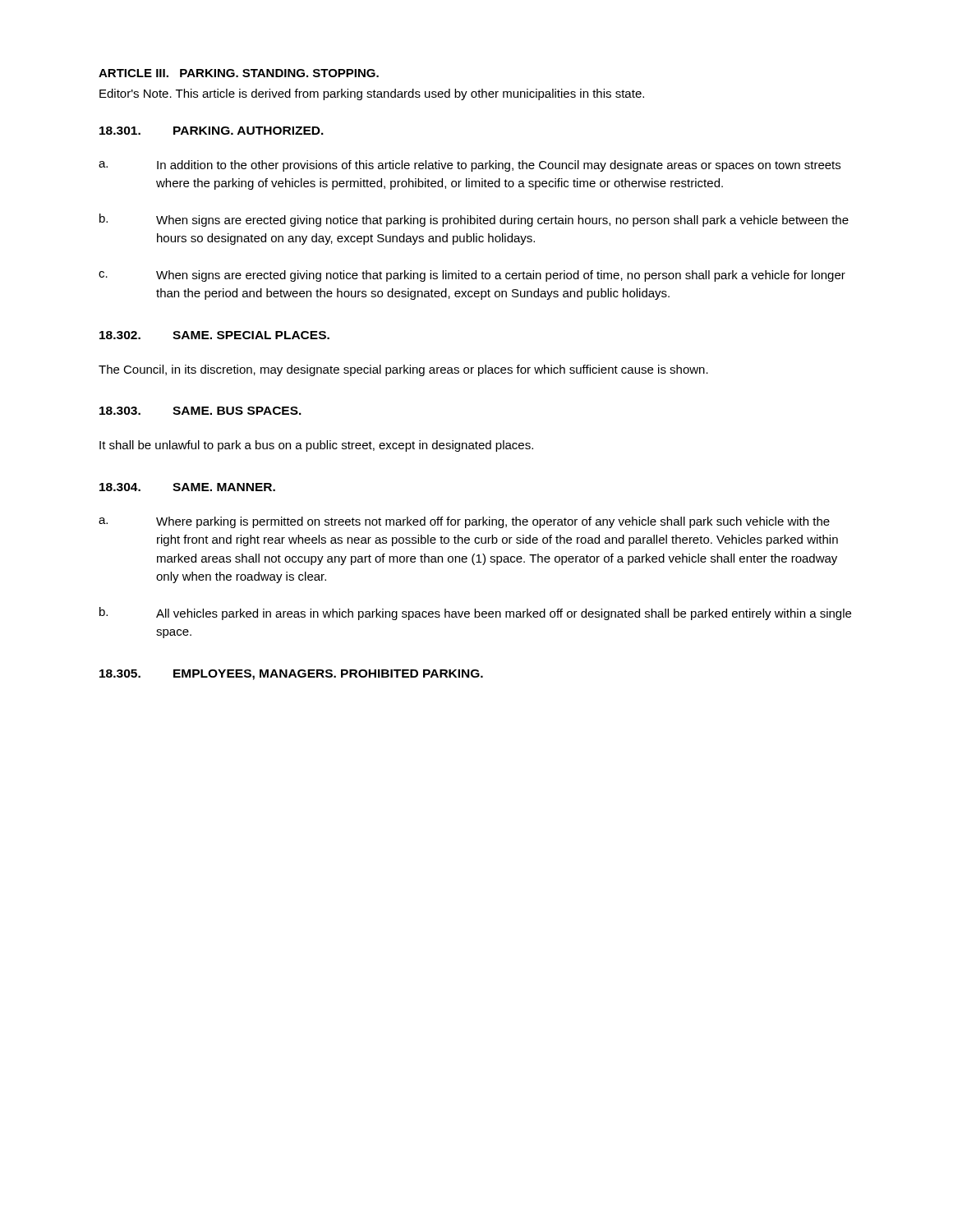
Task: Click on the section header with the text "18.304. SAME. MANNER."
Action: click(187, 487)
